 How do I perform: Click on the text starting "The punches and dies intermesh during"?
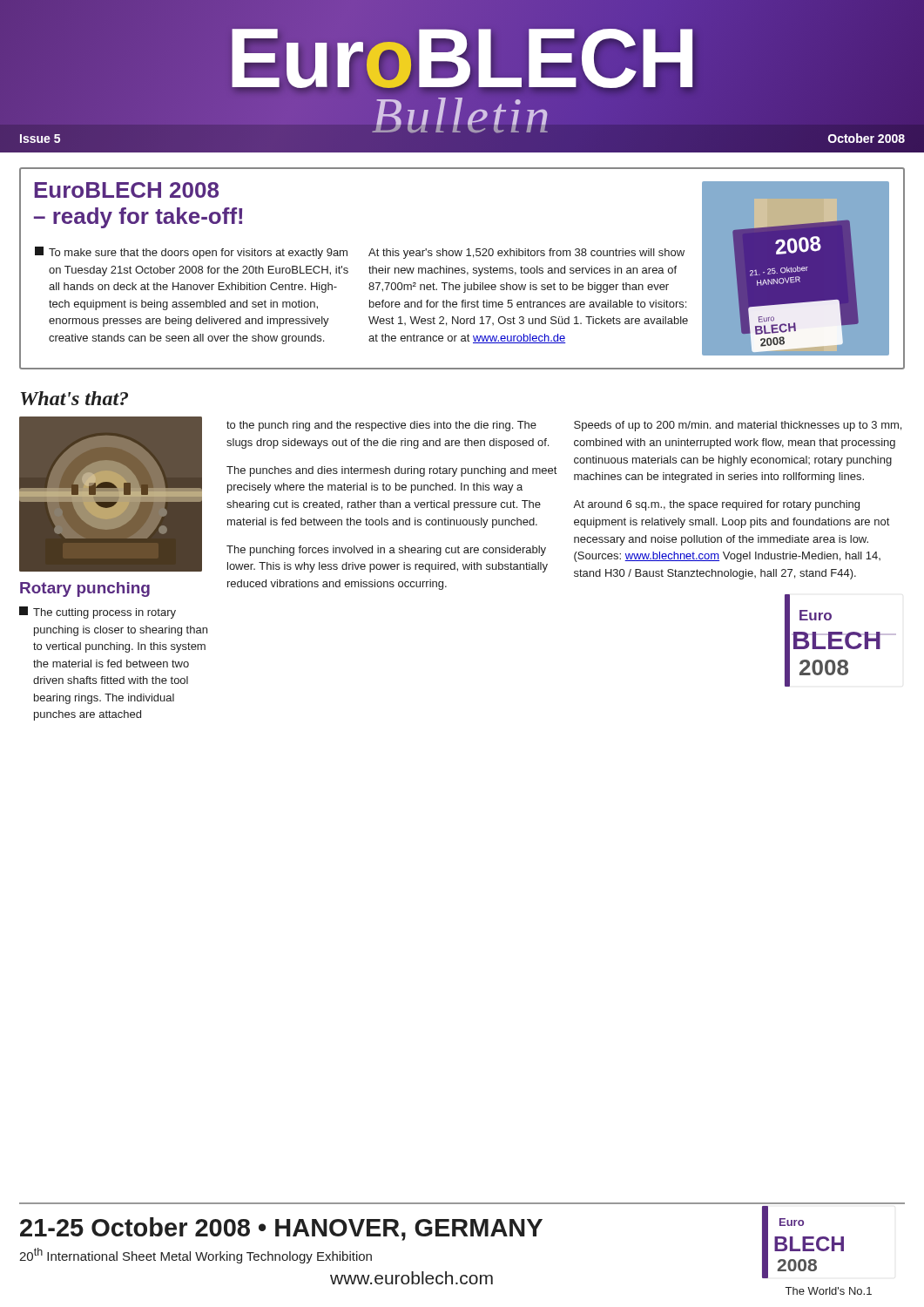tap(392, 495)
